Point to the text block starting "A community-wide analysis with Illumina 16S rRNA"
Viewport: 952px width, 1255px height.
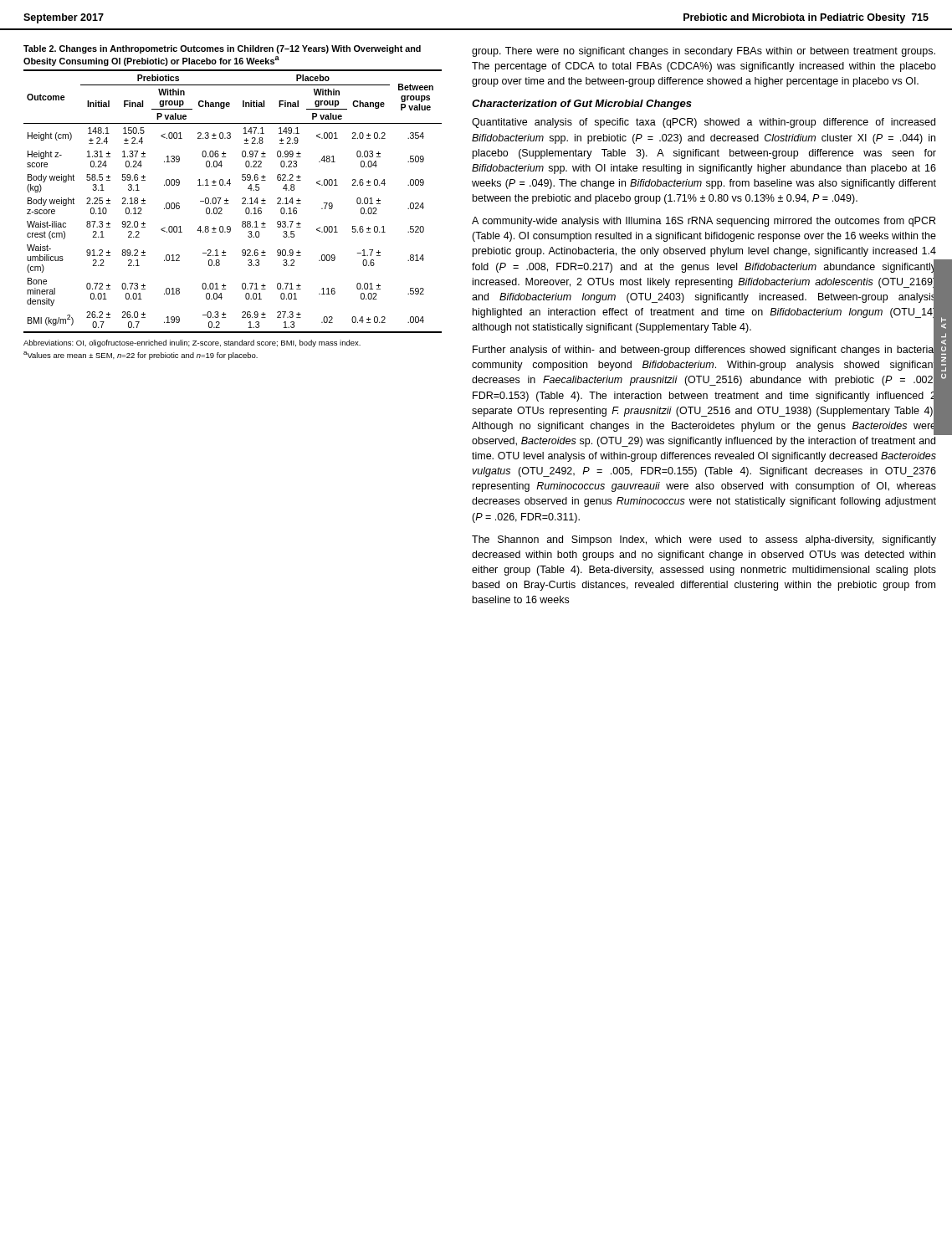(x=704, y=274)
